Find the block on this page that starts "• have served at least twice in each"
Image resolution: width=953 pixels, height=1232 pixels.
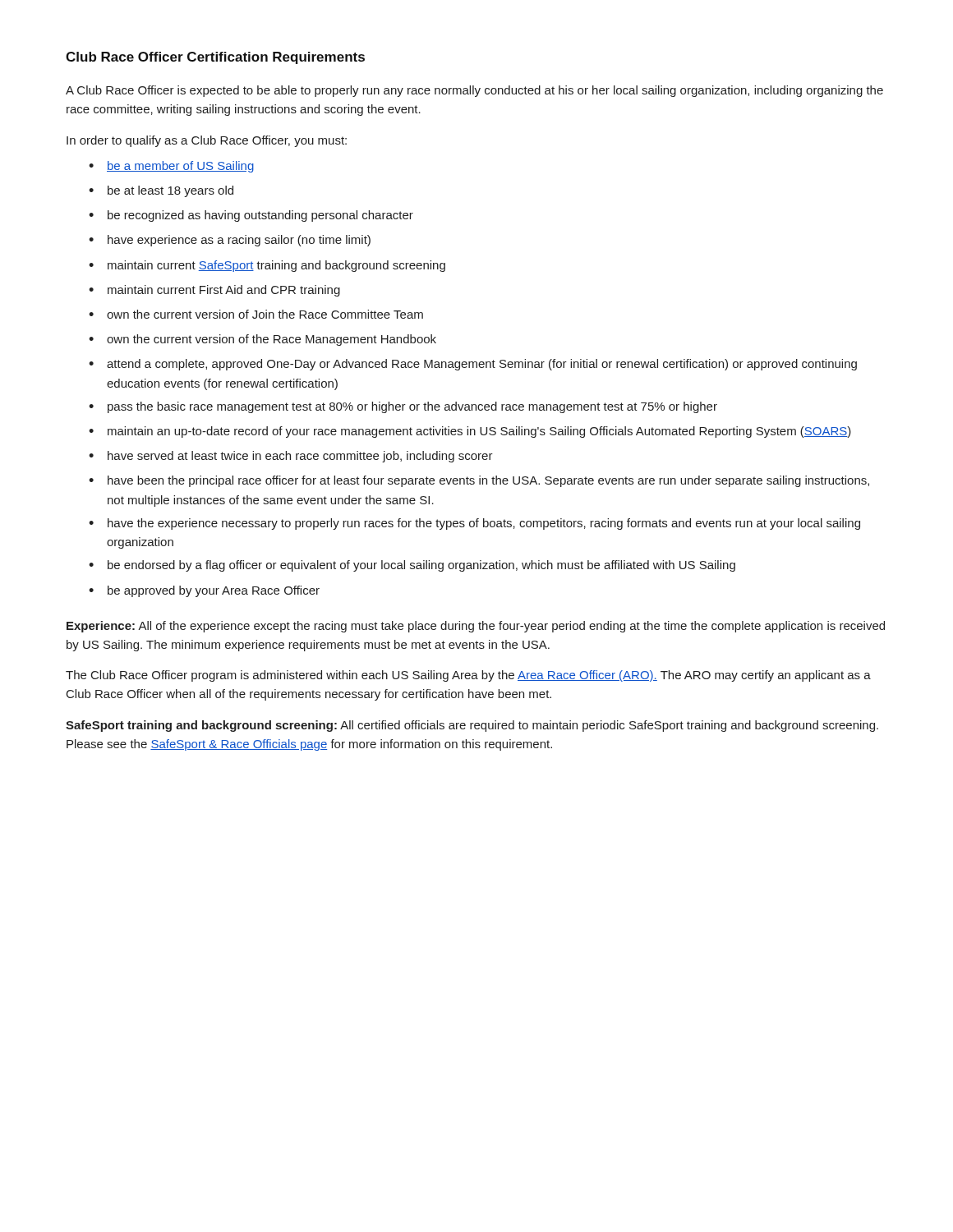(488, 456)
